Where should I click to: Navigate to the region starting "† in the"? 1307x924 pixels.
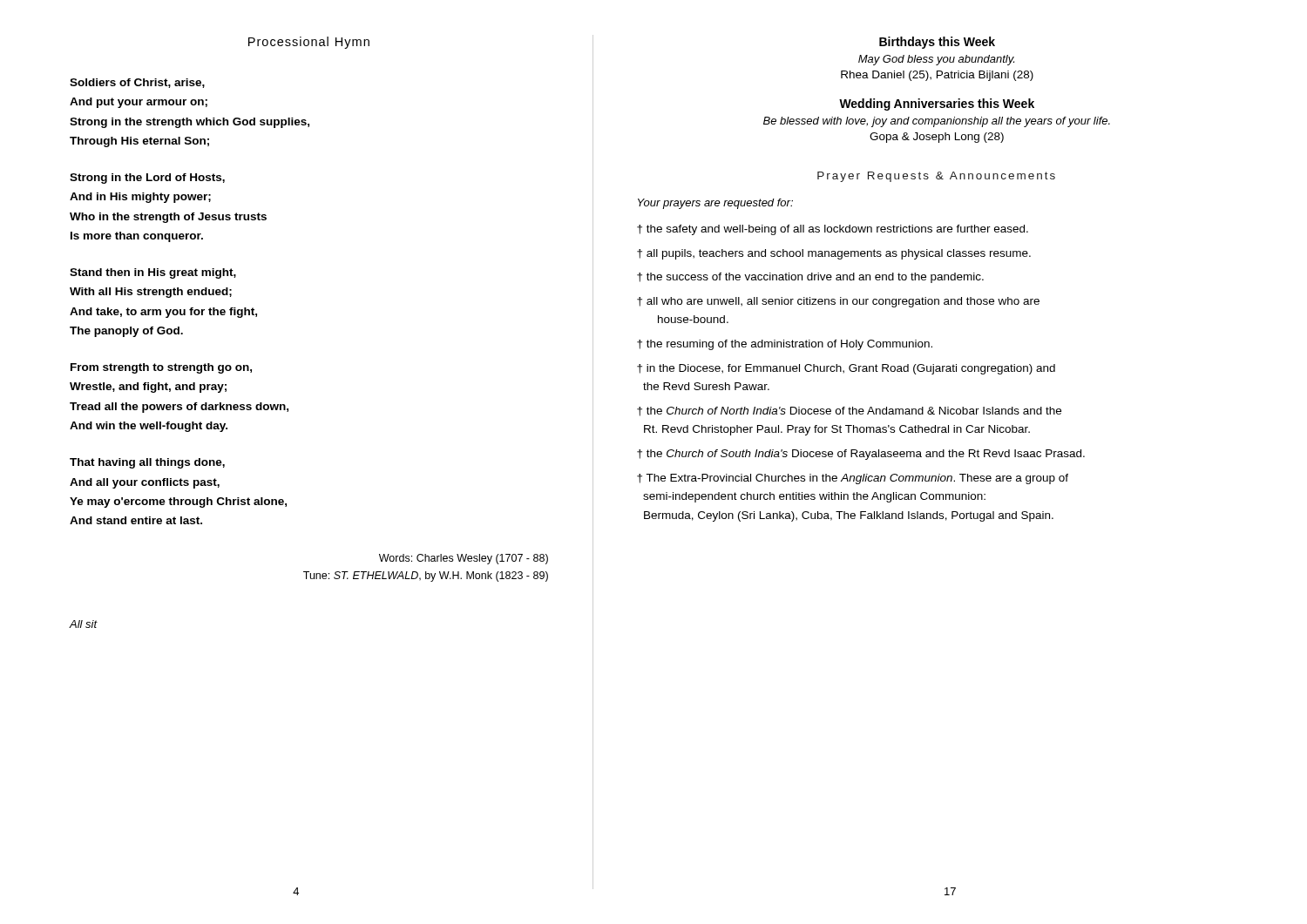[x=846, y=377]
